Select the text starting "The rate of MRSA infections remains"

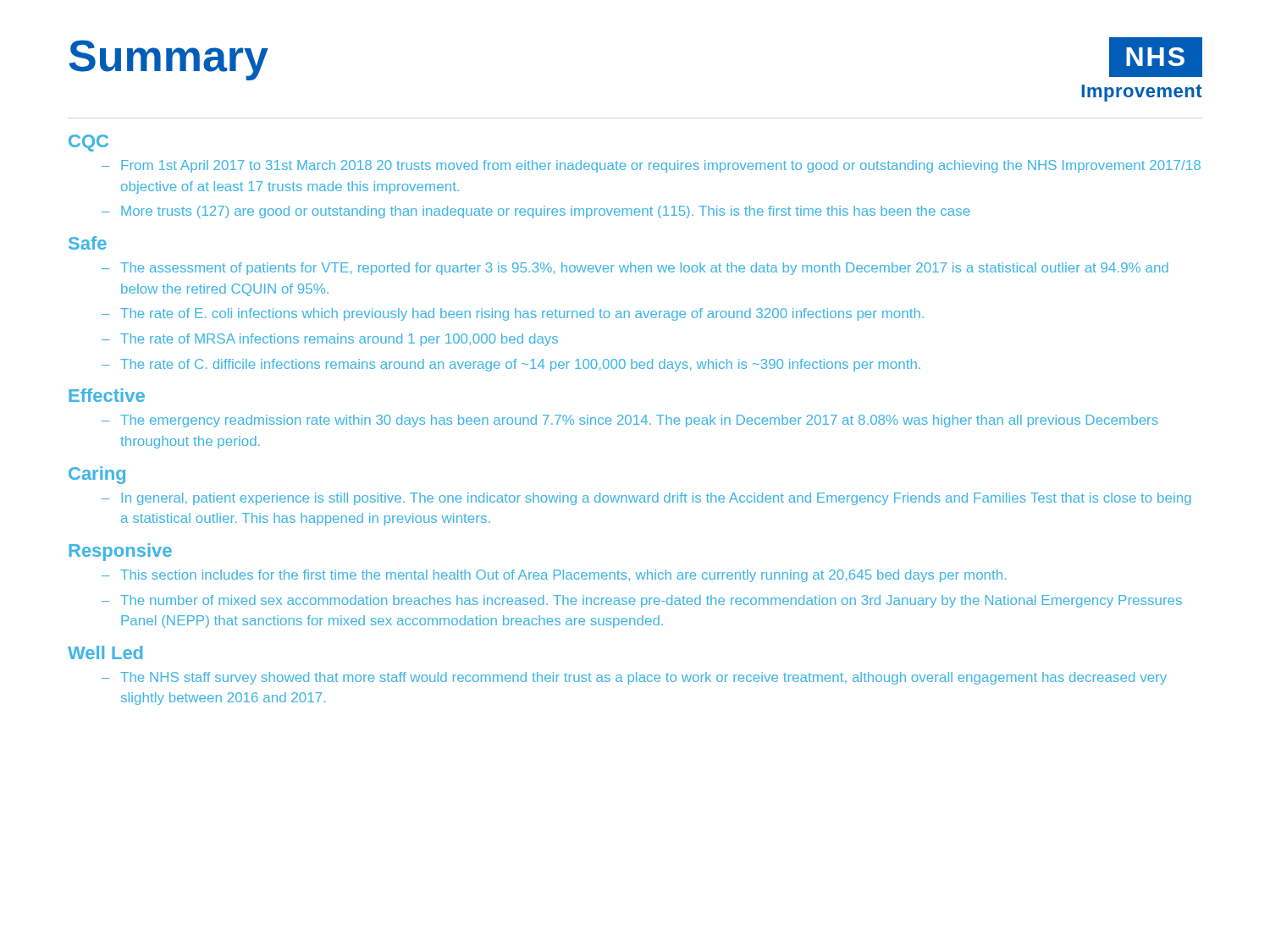point(339,339)
